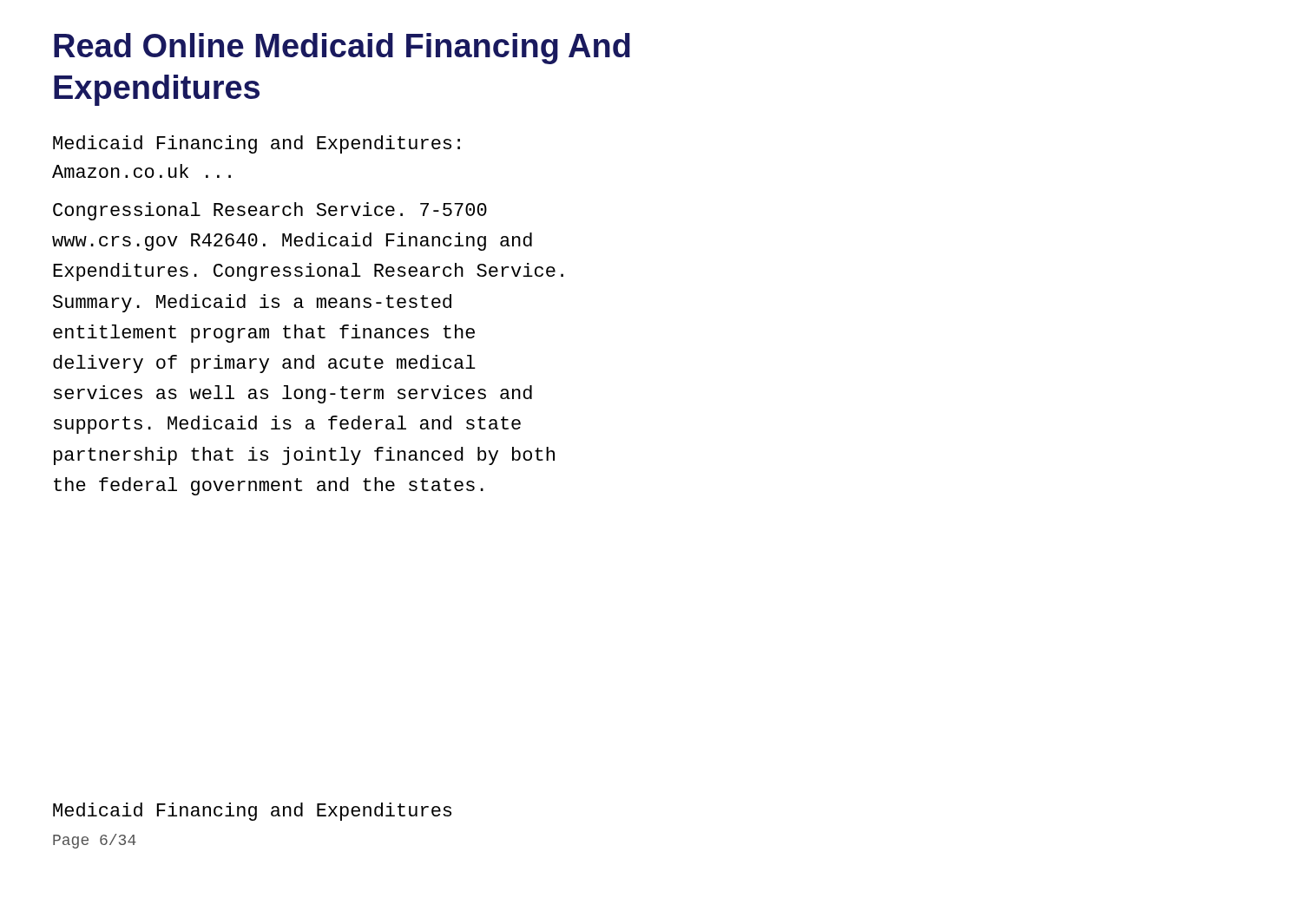1302x924 pixels.
Task: Locate the text starting "Medicaid Financing and Expenditures:Amazon.co.uk ..."
Action: click(256, 144)
